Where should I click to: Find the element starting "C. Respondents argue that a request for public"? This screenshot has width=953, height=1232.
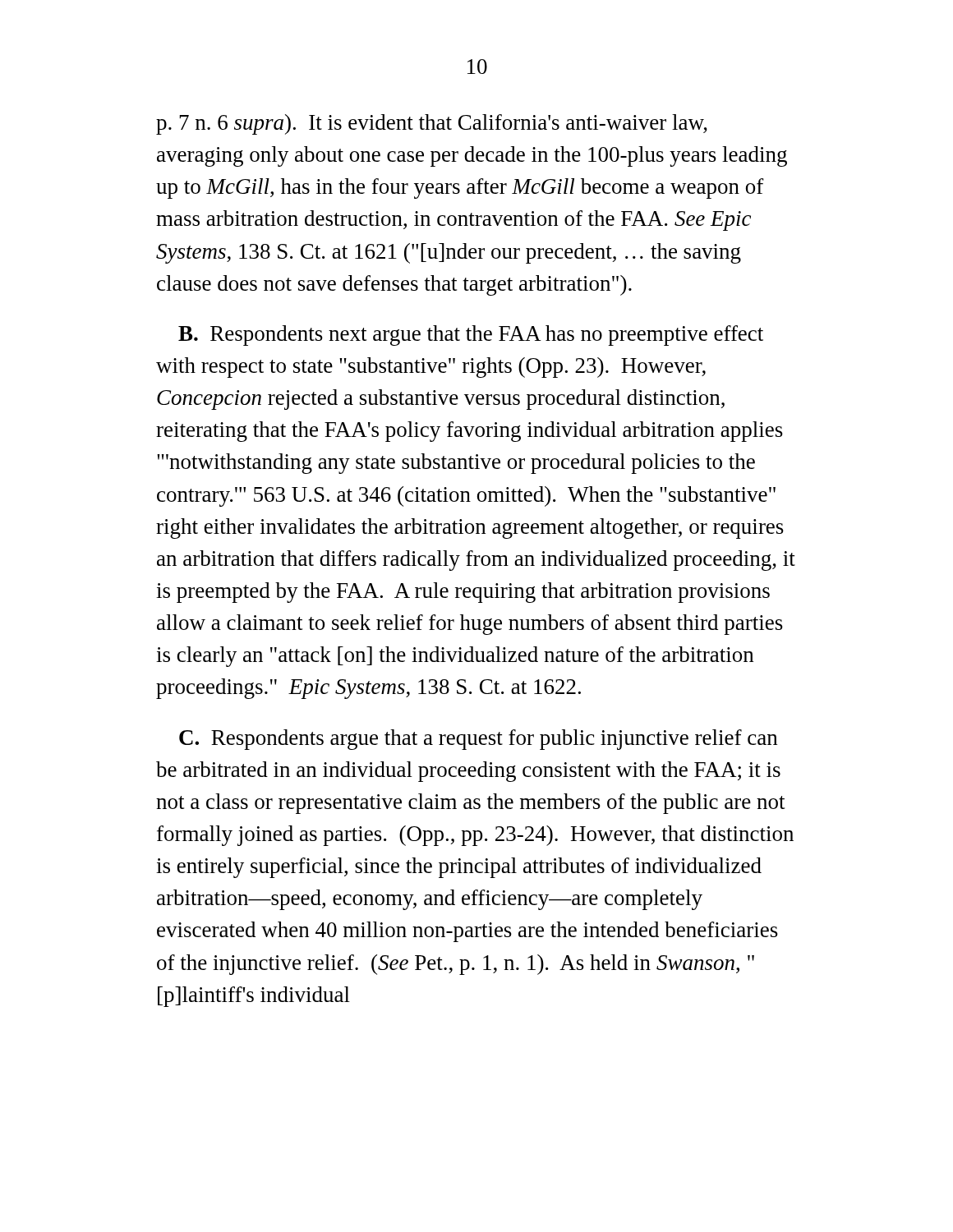click(475, 866)
